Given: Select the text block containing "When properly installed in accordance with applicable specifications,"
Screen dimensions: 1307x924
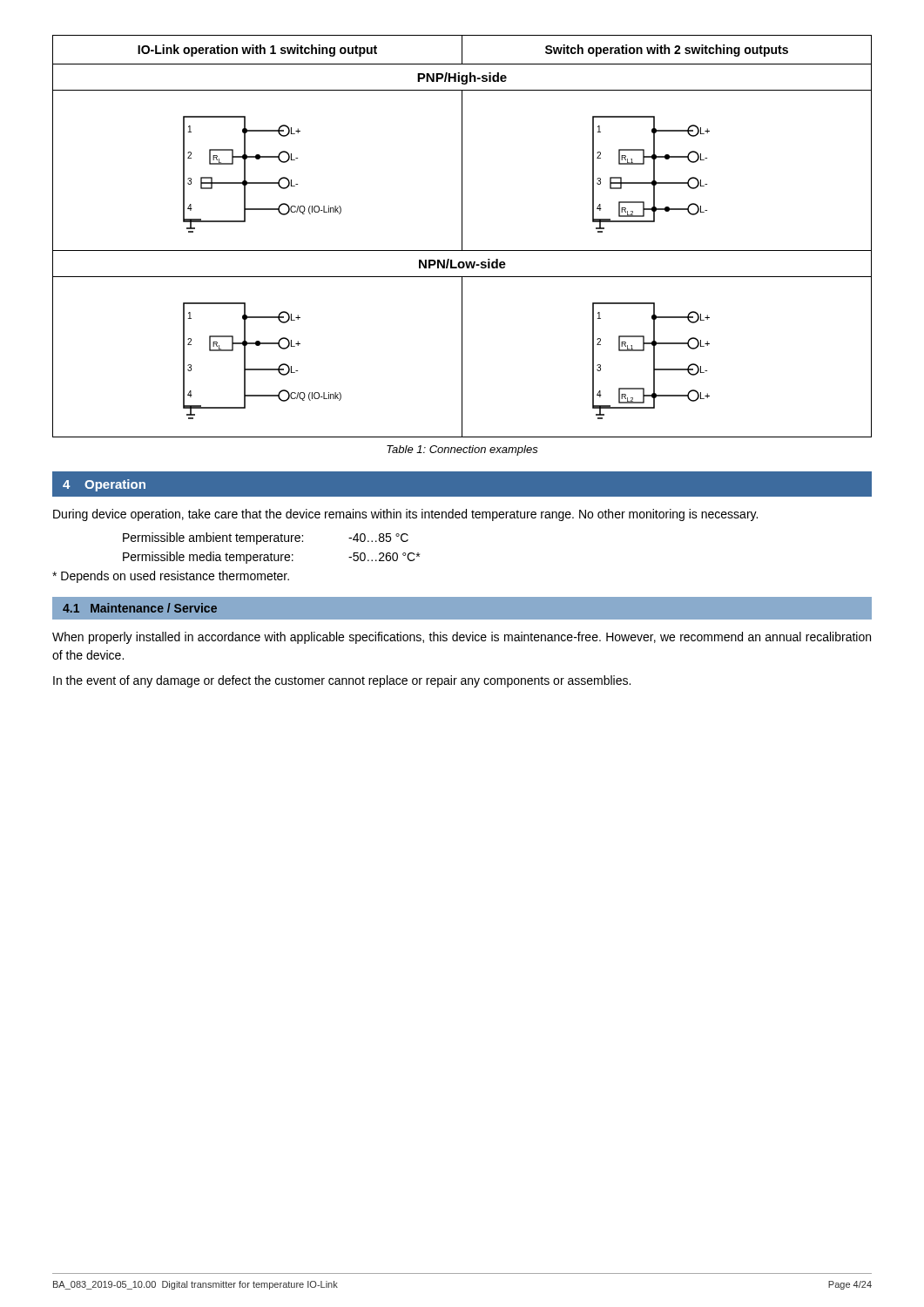Looking at the screenshot, I should (462, 646).
